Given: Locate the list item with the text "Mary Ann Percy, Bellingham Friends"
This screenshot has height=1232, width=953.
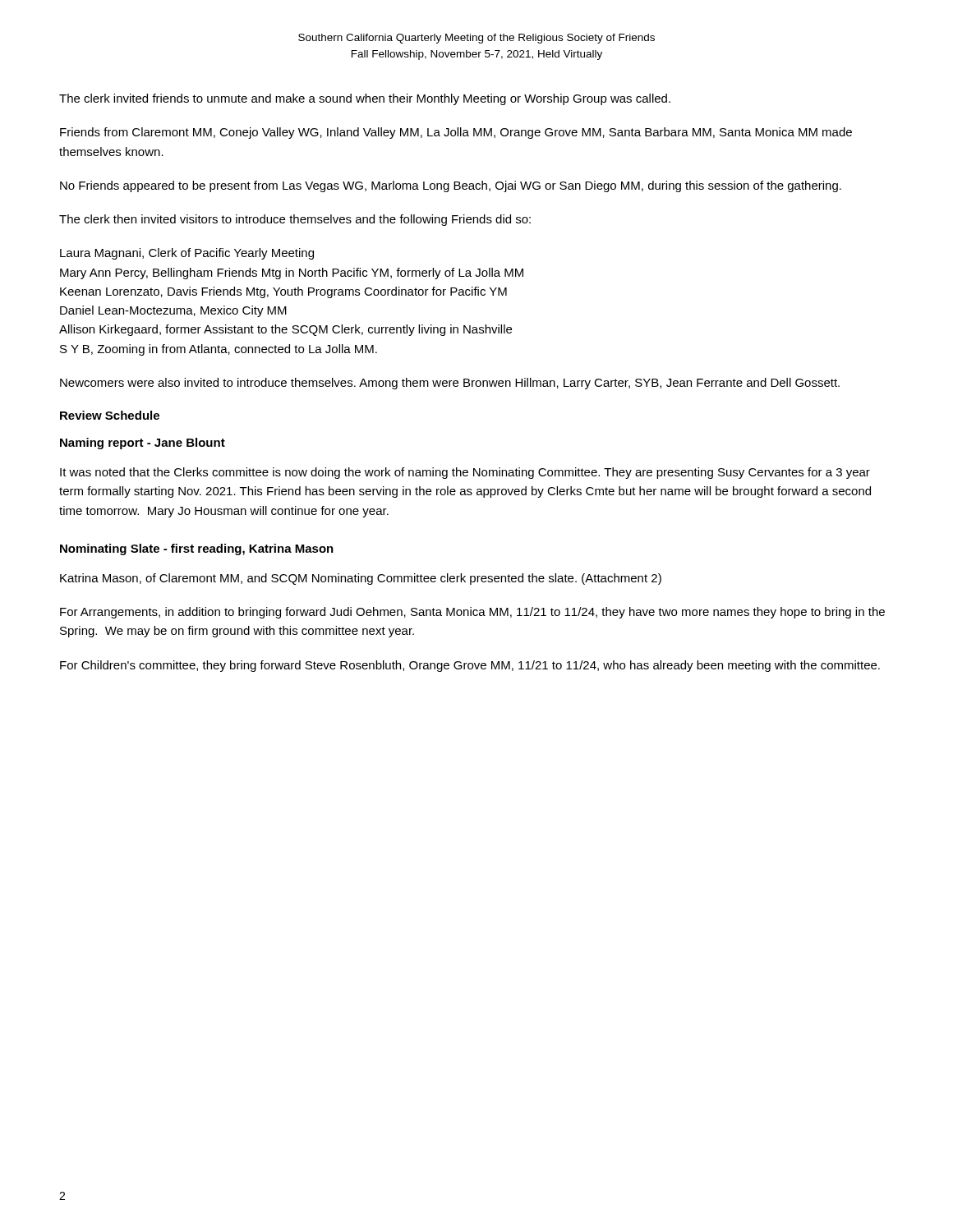Looking at the screenshot, I should click(x=292, y=272).
